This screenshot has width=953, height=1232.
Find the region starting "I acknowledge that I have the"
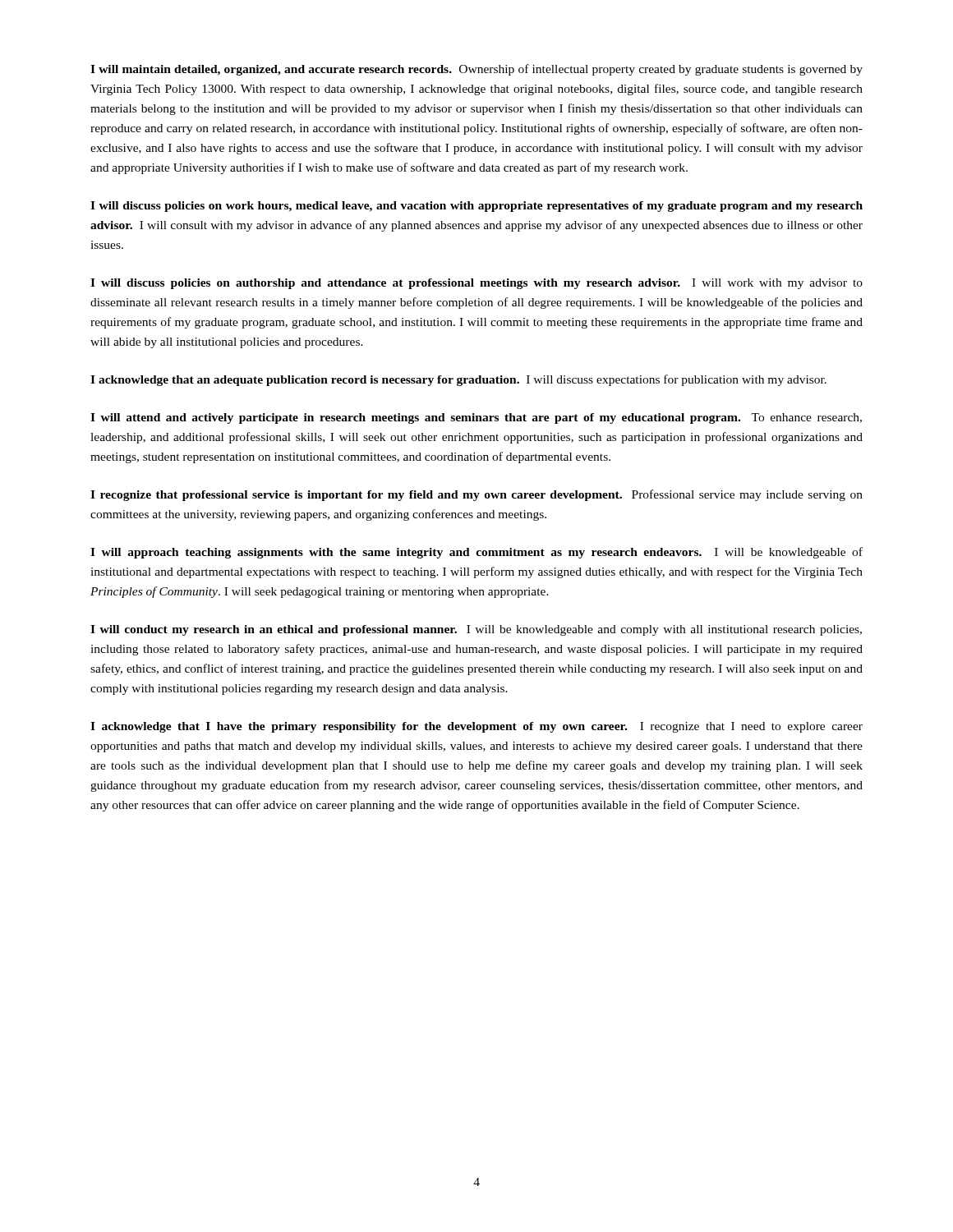tap(476, 765)
